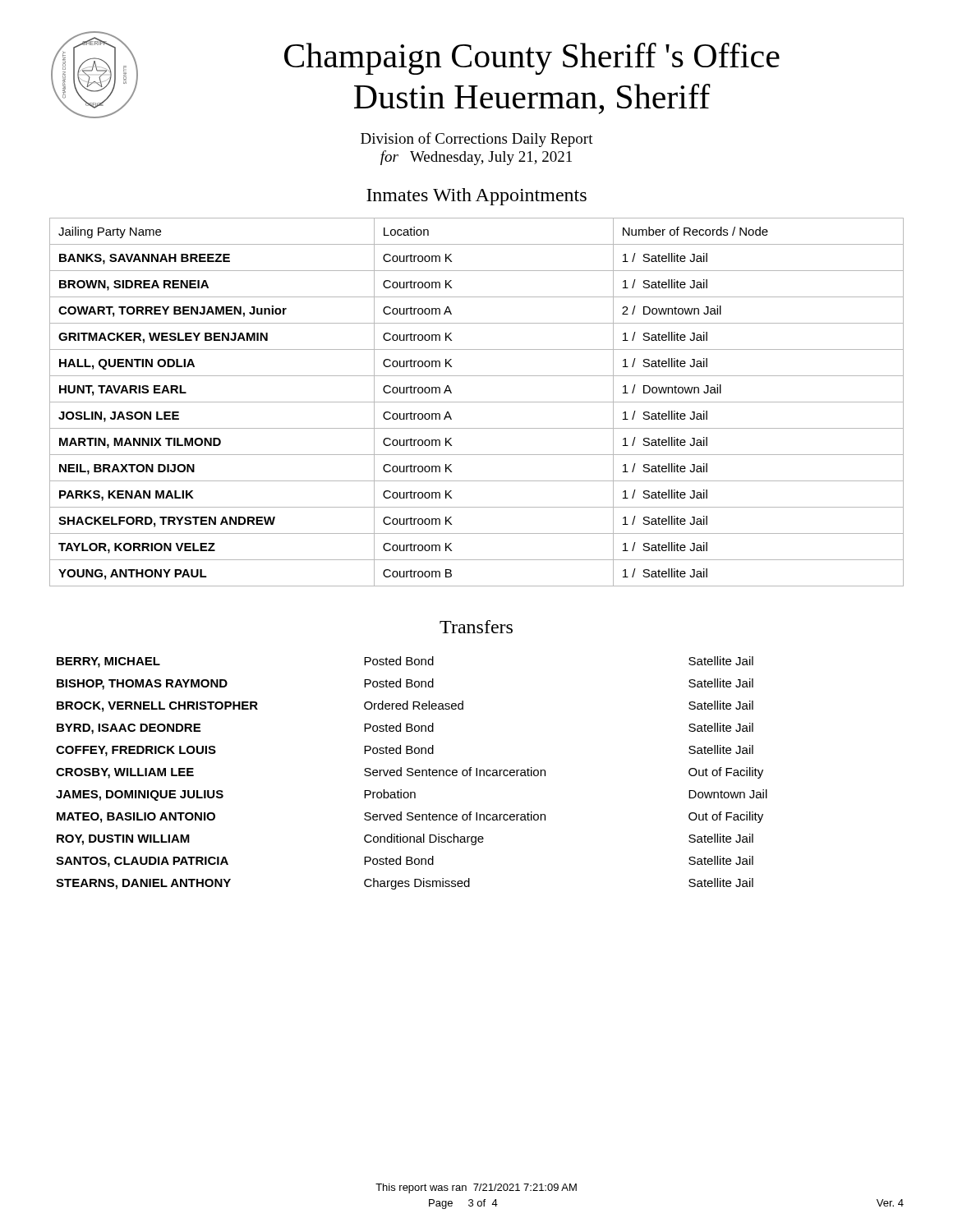953x1232 pixels.
Task: Locate the title that opens with "Champaign County Sheriff"
Action: pos(532,76)
